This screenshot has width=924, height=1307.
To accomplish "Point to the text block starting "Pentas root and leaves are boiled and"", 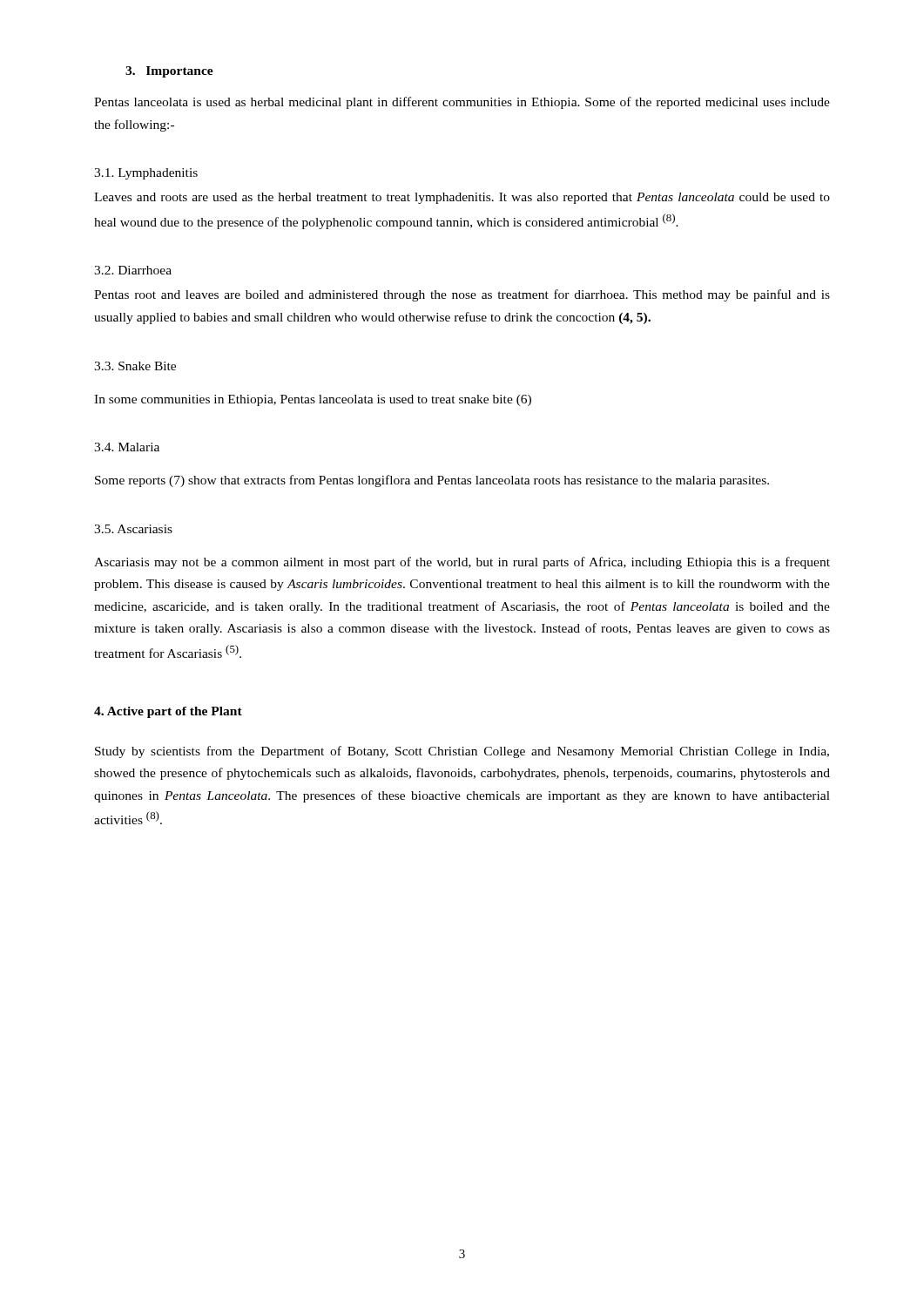I will (462, 306).
